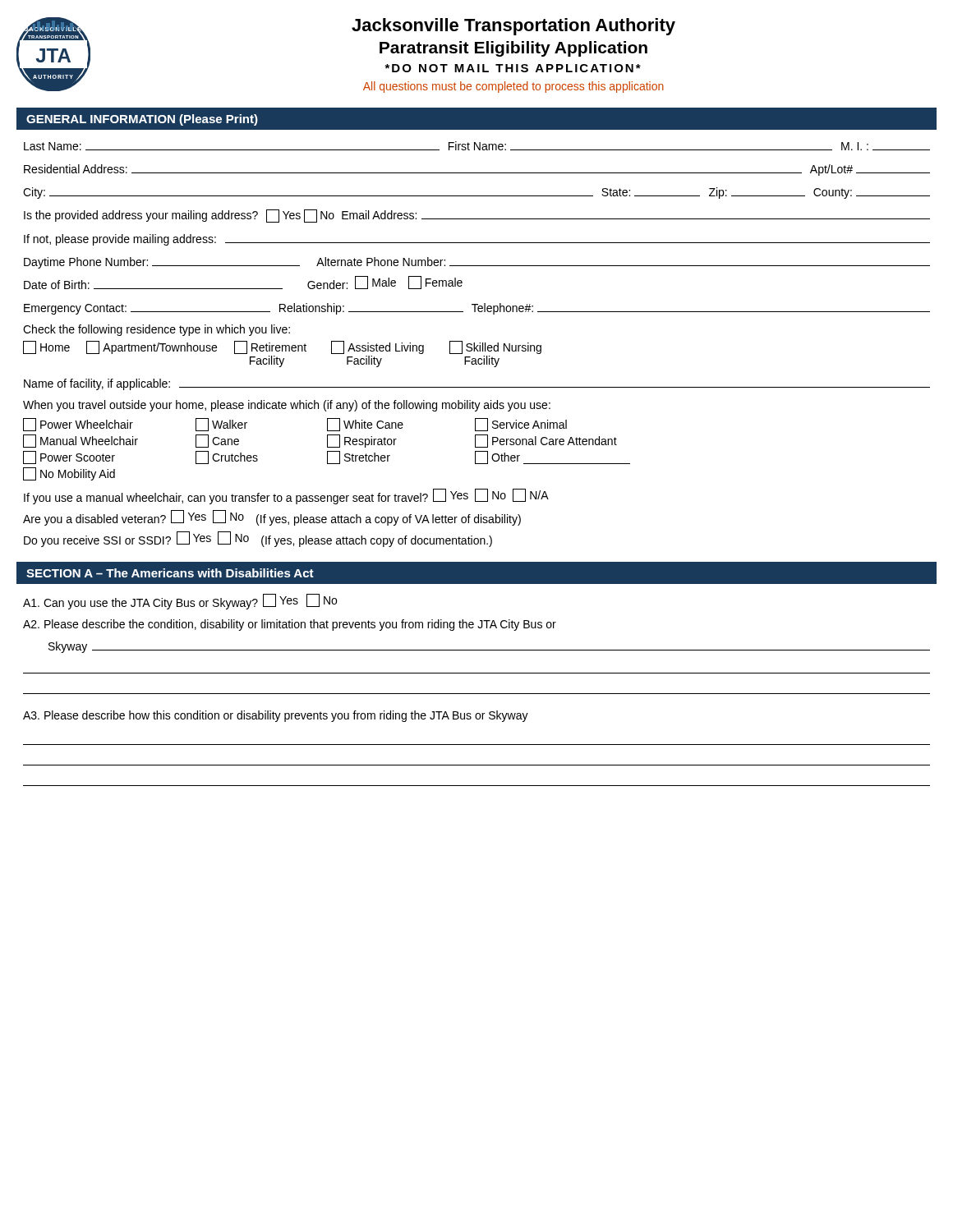Locate the passage starting "Daytime Phone Number: Alternate Phone Number:"
Screen dimensions: 1232x953
coord(476,261)
